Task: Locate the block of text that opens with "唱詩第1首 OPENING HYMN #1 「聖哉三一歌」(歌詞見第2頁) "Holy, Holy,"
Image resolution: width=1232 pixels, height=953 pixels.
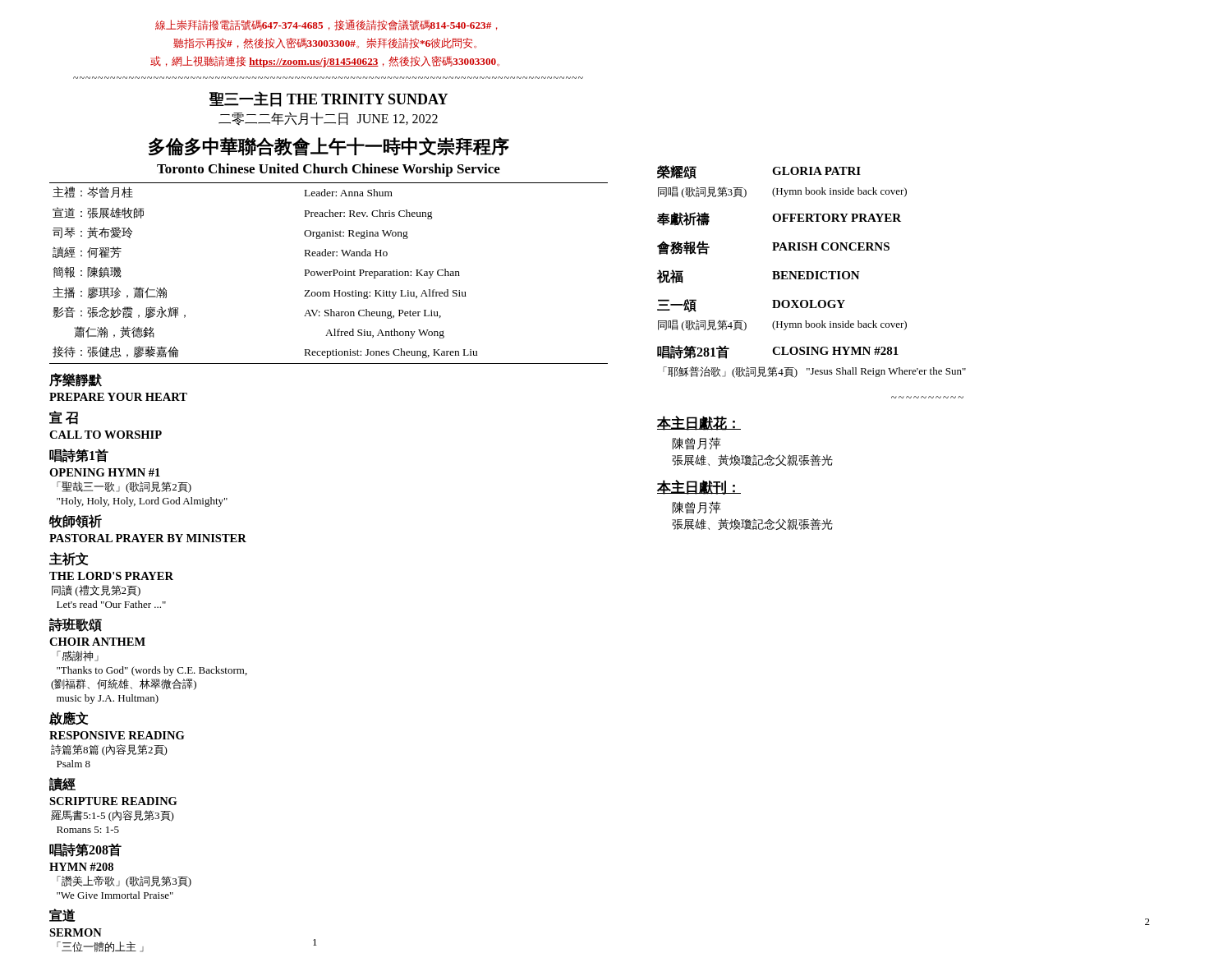Action: tap(79, 456)
